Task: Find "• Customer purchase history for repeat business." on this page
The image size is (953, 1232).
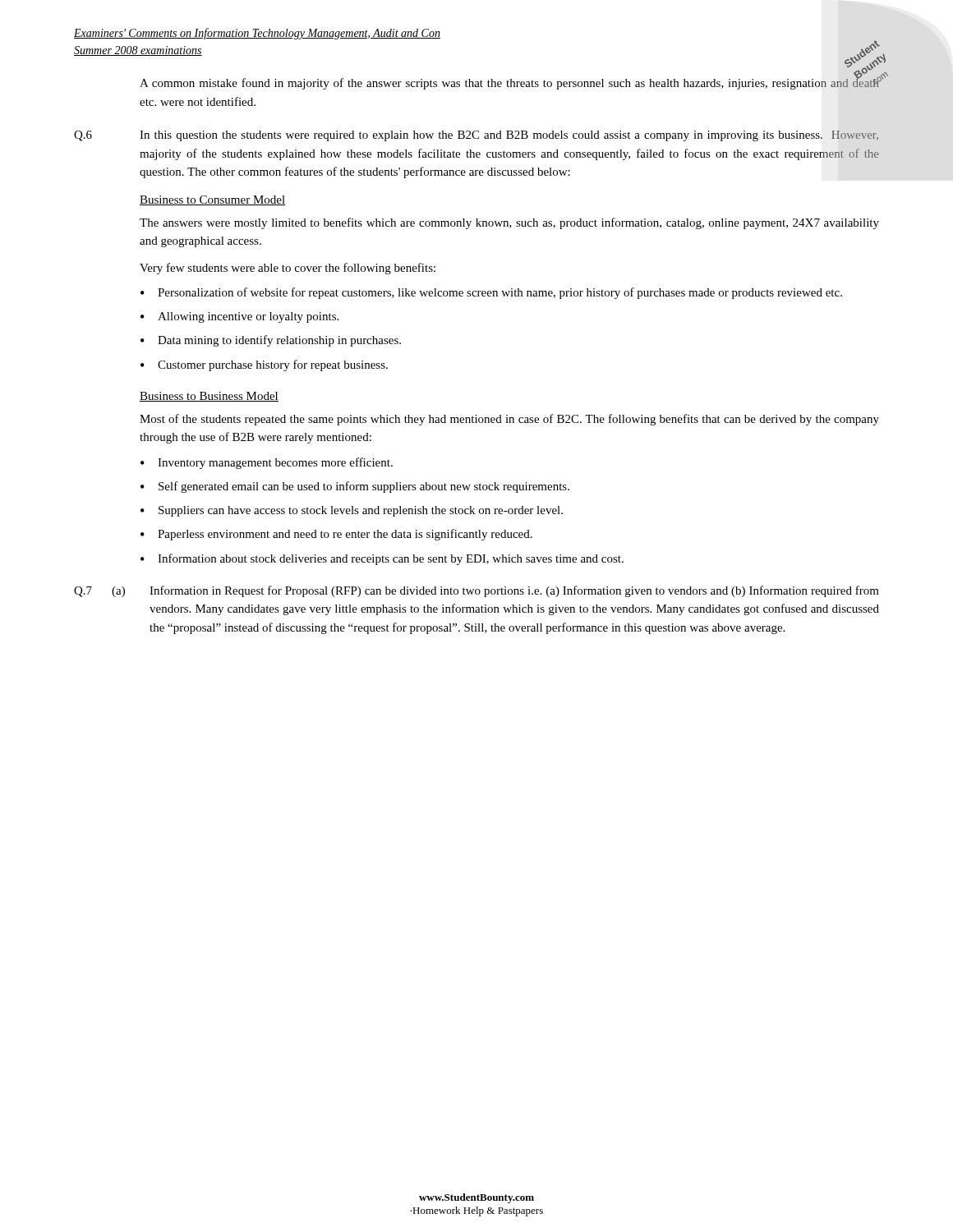Action: point(264,365)
